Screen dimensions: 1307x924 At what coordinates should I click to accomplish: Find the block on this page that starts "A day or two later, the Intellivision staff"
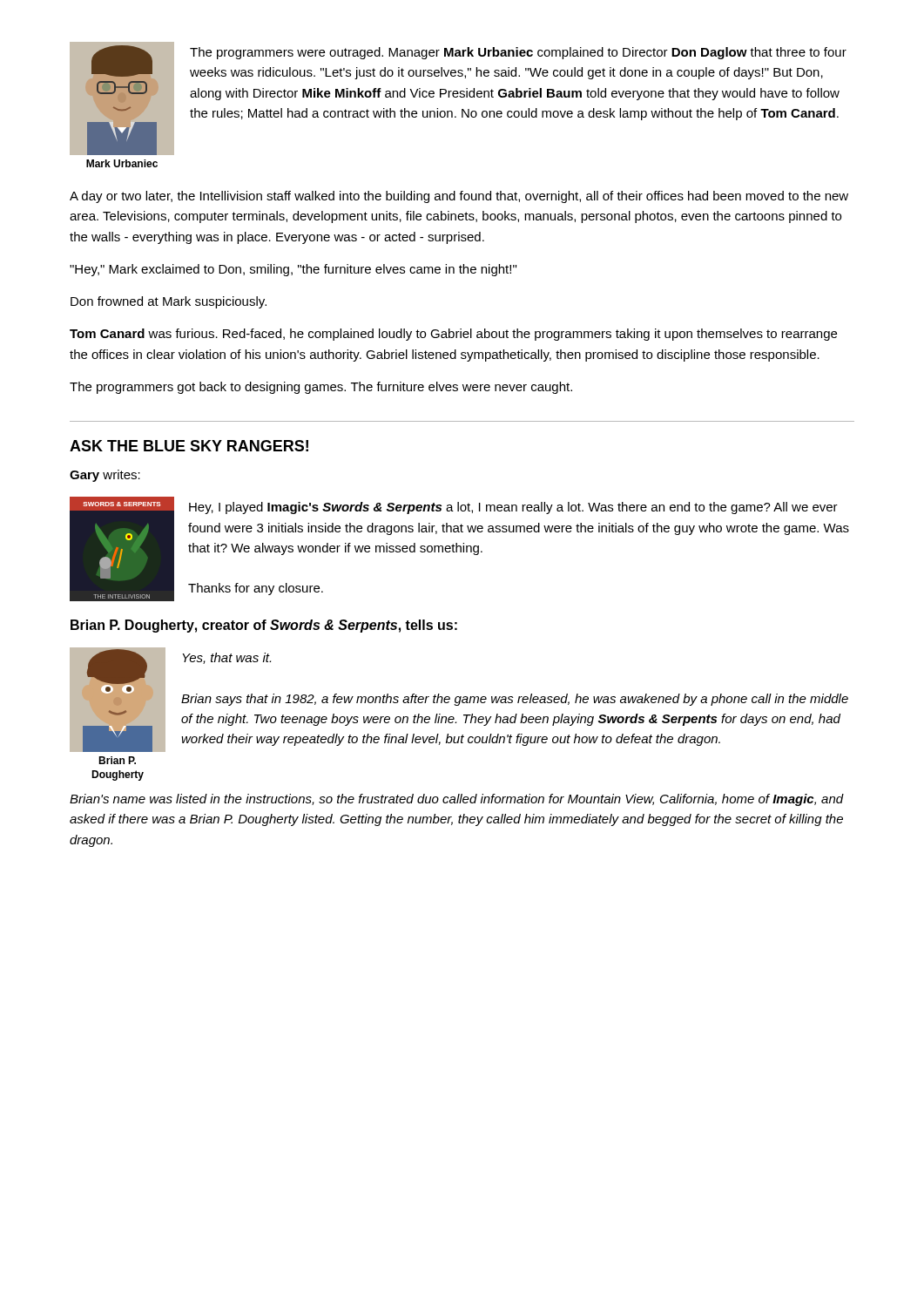pos(459,216)
